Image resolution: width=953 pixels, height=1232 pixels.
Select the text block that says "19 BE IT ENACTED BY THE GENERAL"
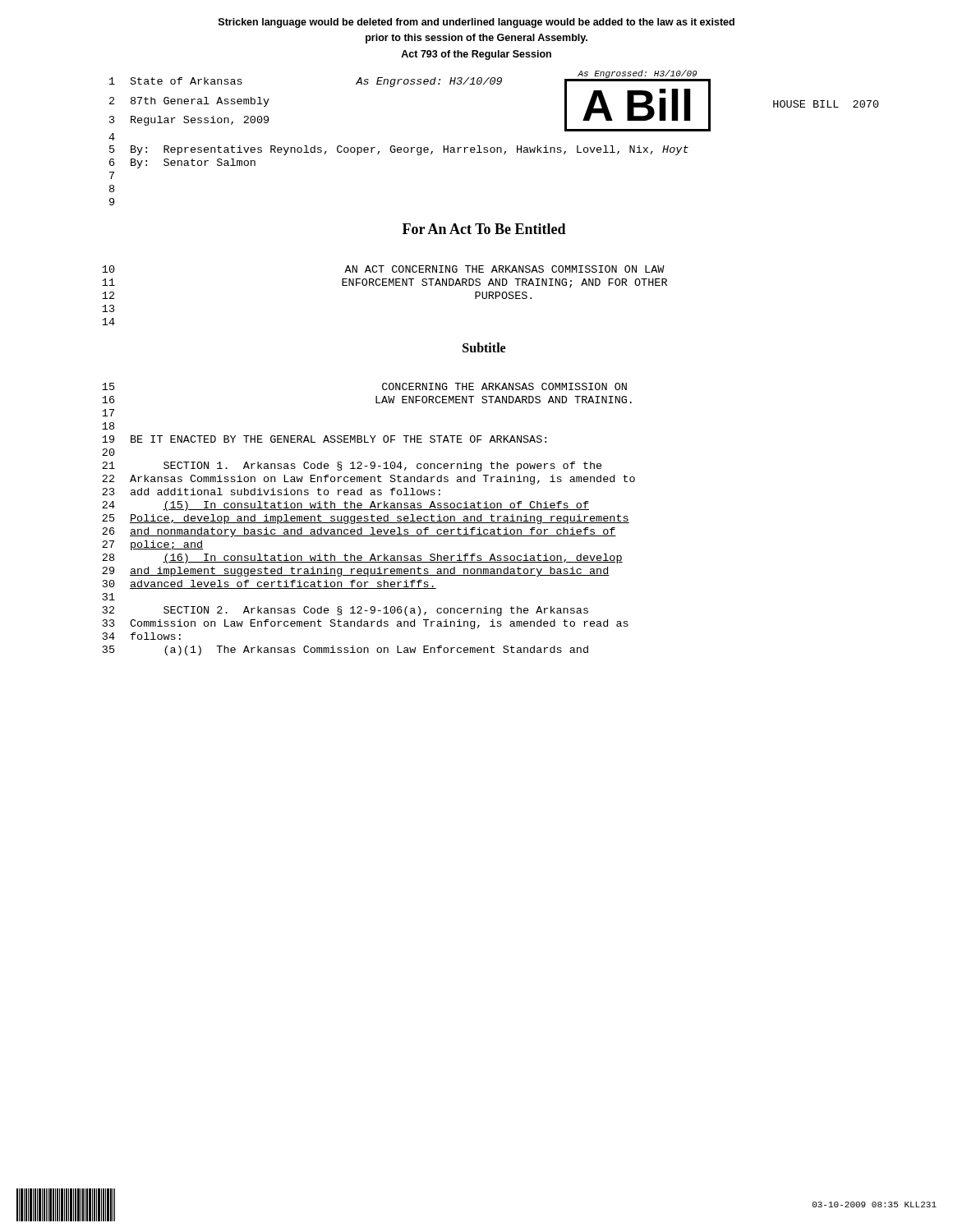click(476, 440)
